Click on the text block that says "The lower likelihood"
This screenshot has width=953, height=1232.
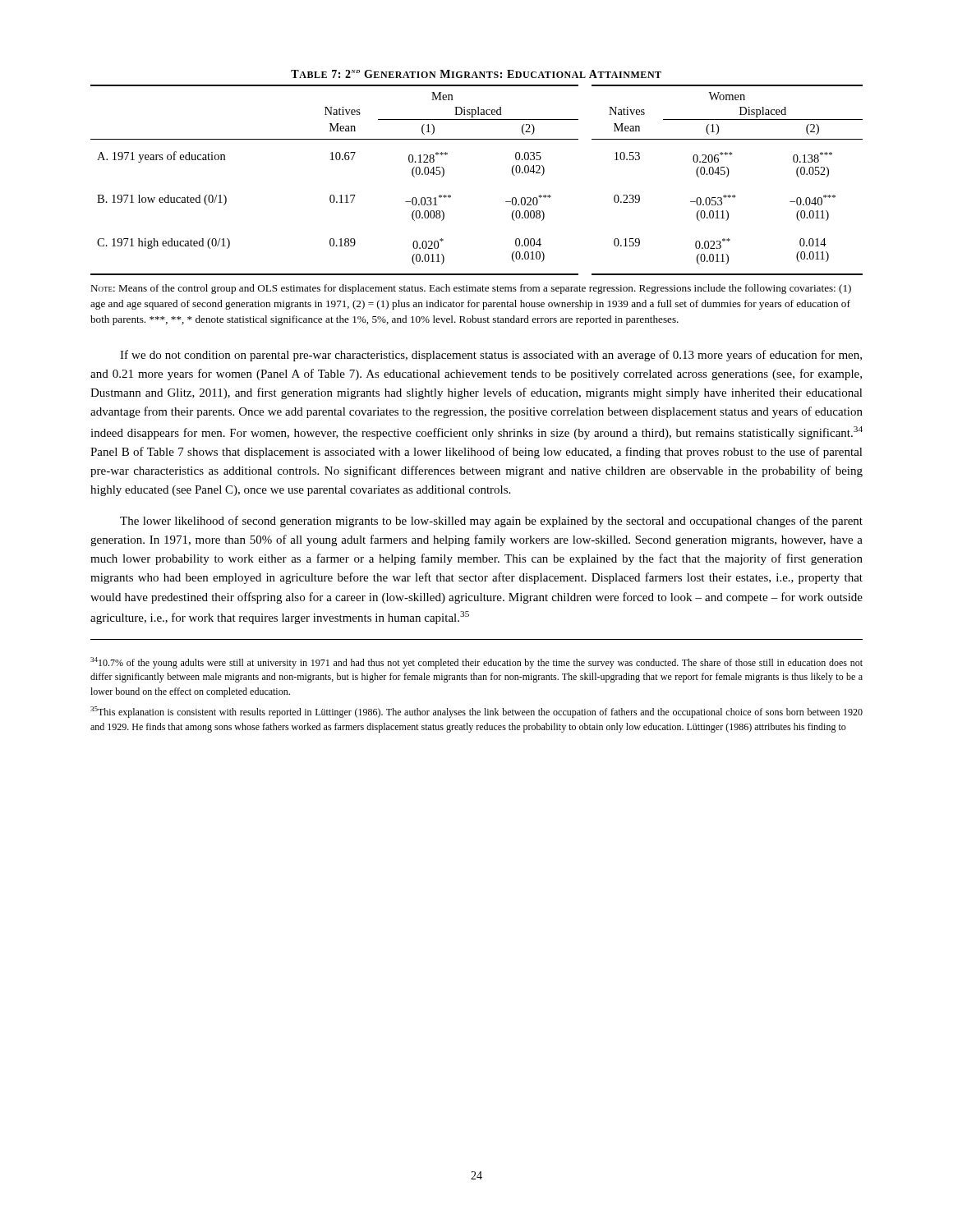tap(476, 569)
